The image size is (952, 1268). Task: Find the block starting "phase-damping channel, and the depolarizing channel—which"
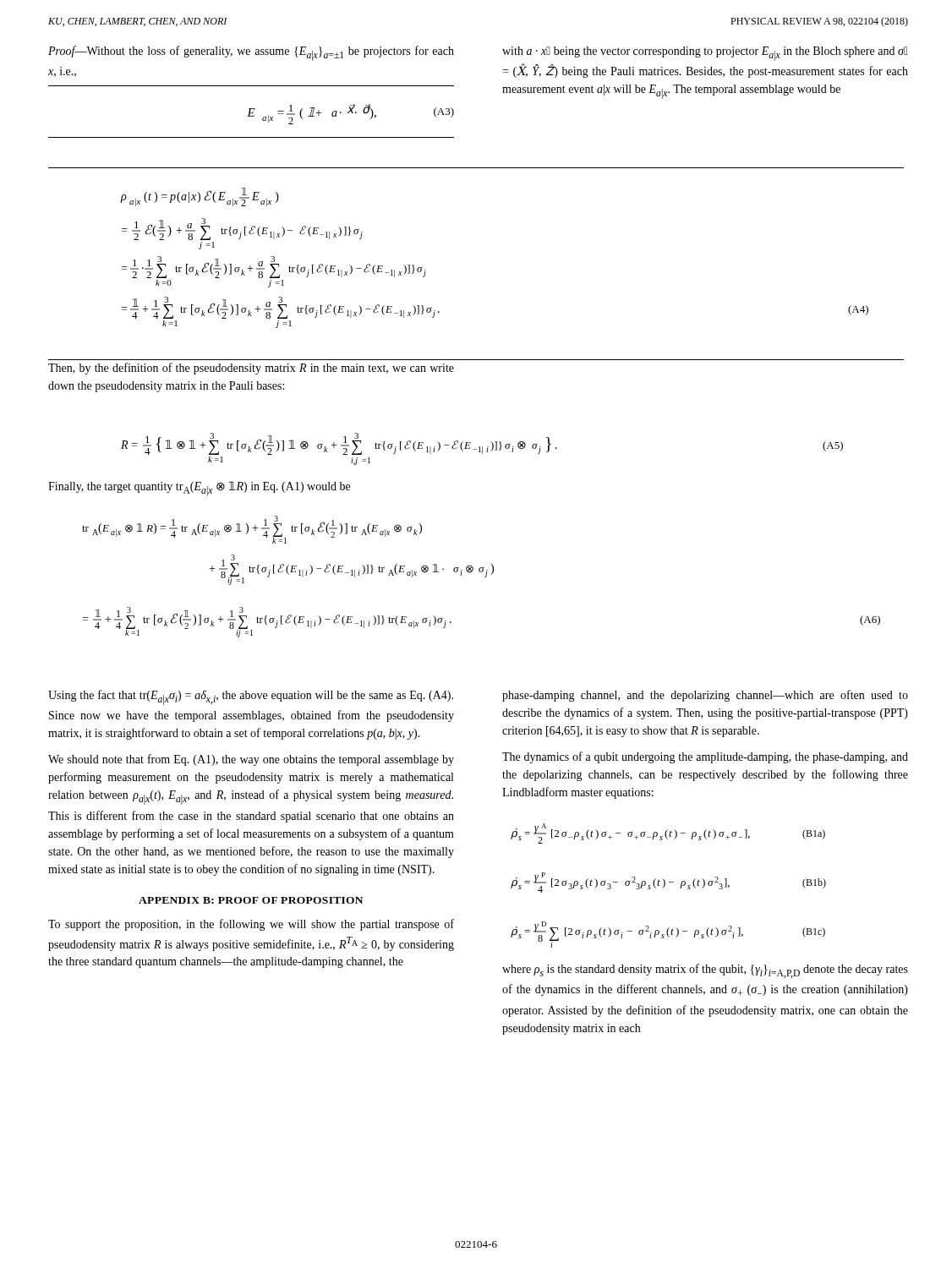pos(705,713)
